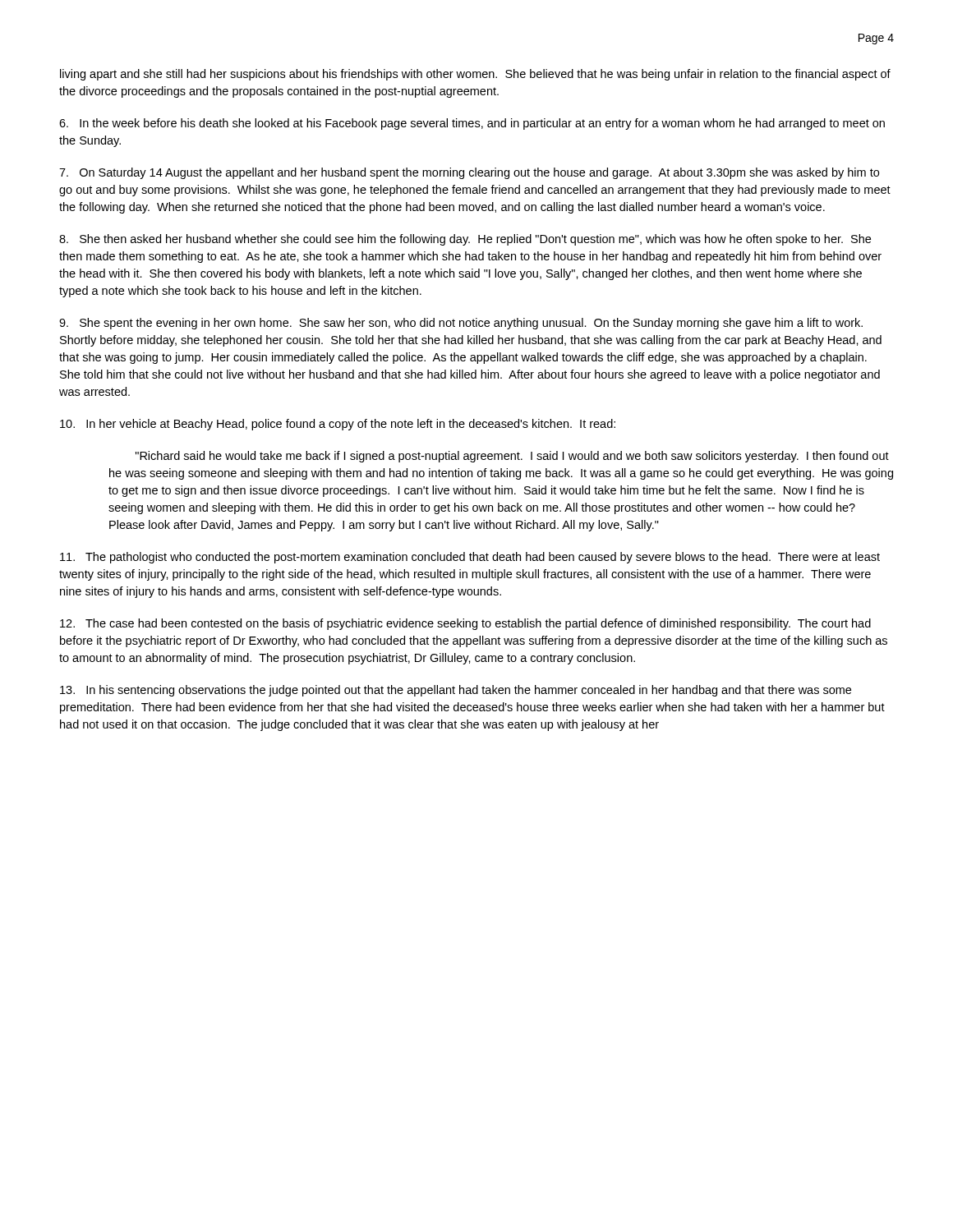Screen dimensions: 1232x953
Task: Where is the passage that starts ""Richard said he"?
Action: coord(501,491)
